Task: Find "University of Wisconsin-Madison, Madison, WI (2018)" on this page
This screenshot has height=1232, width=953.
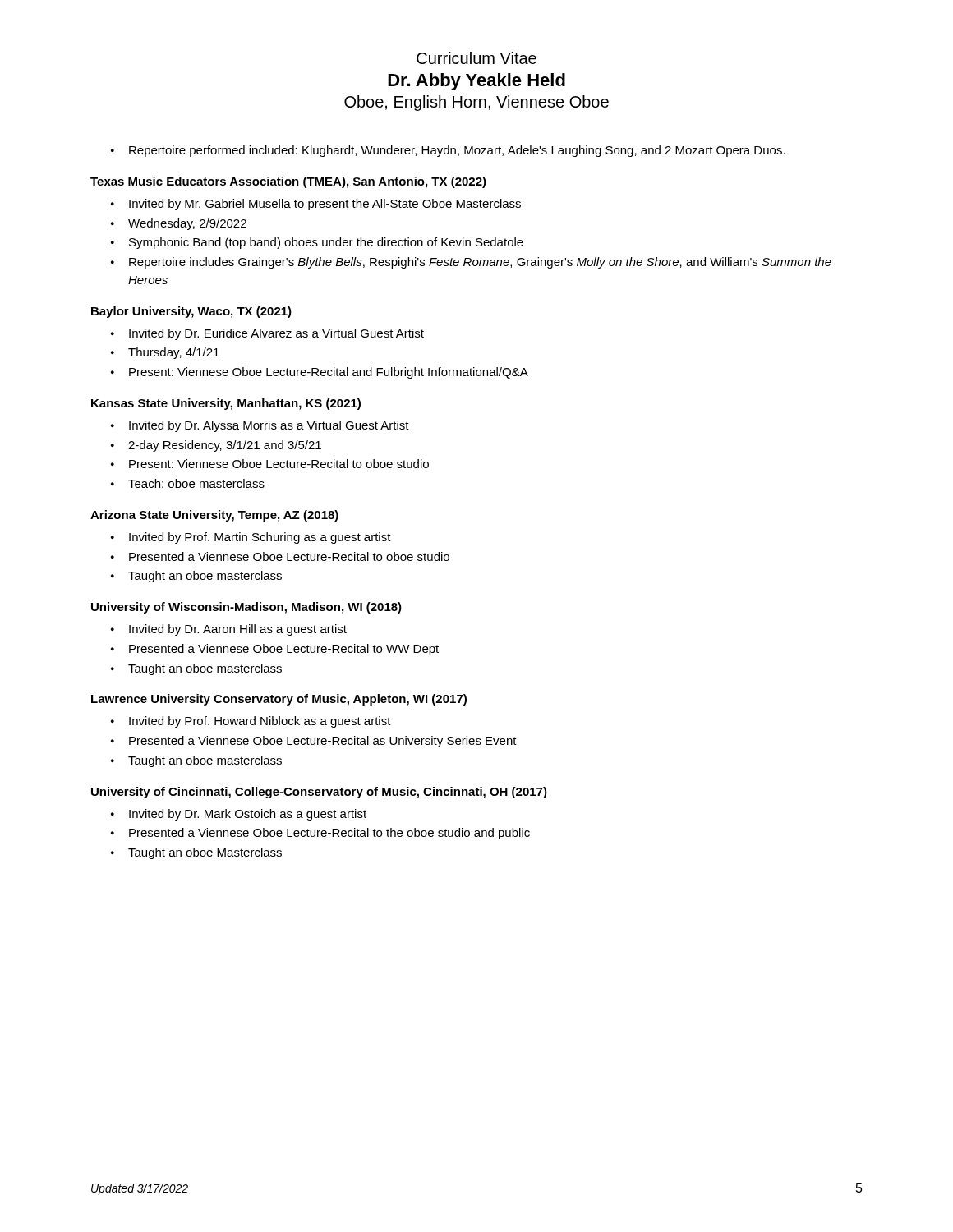Action: click(246, 607)
